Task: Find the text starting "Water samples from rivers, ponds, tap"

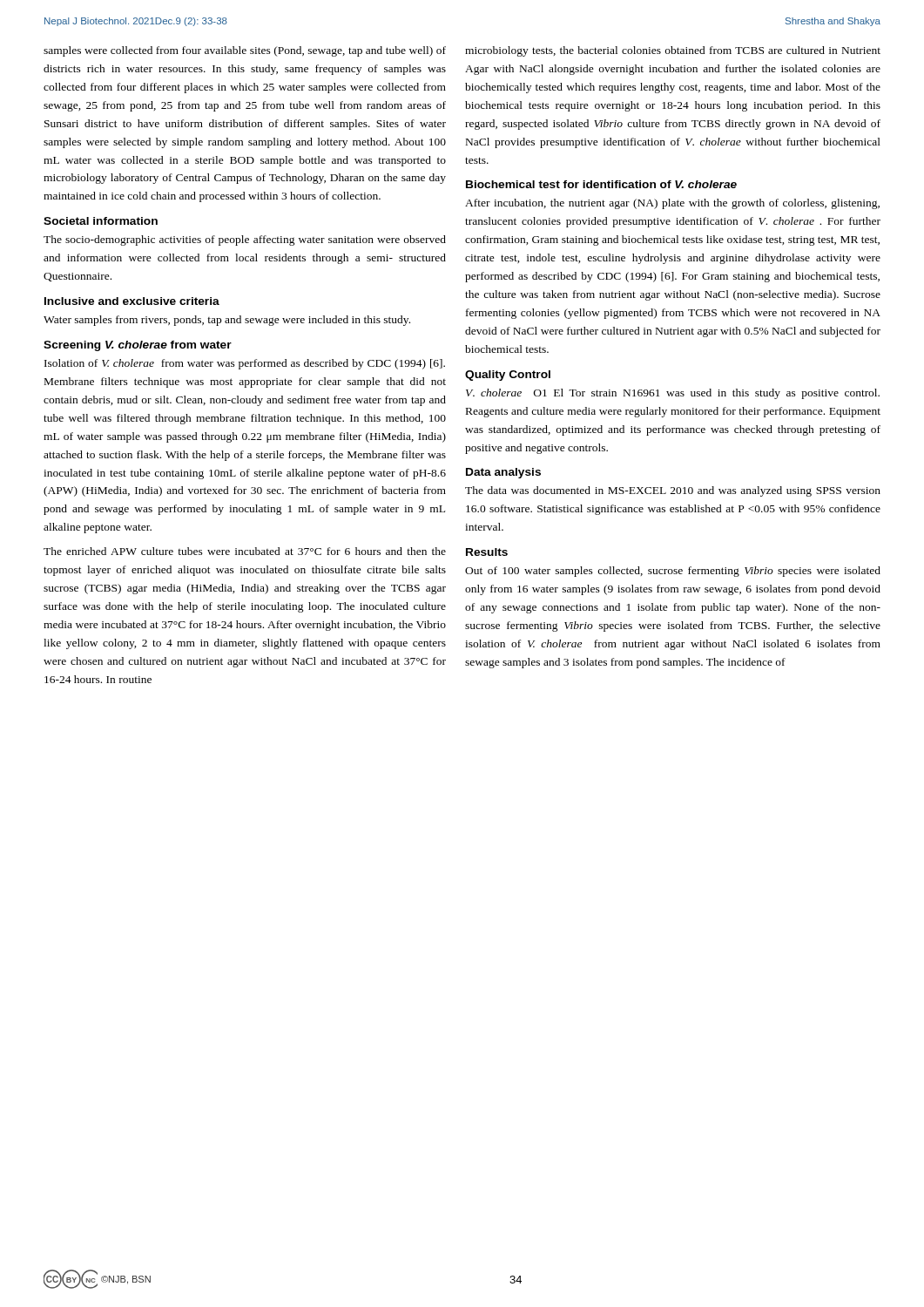Action: (x=245, y=320)
